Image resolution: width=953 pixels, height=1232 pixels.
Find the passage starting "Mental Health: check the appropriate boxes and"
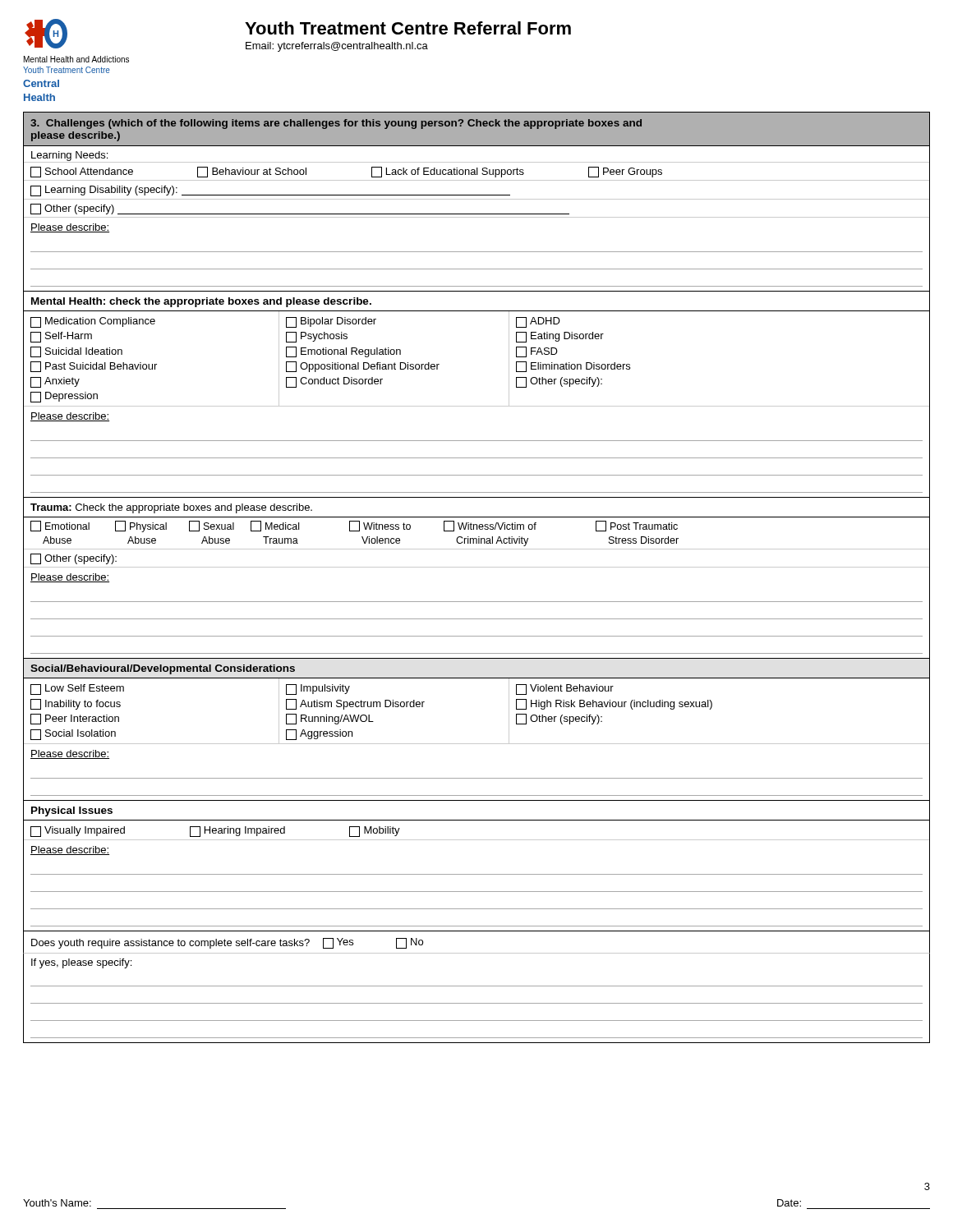(201, 301)
